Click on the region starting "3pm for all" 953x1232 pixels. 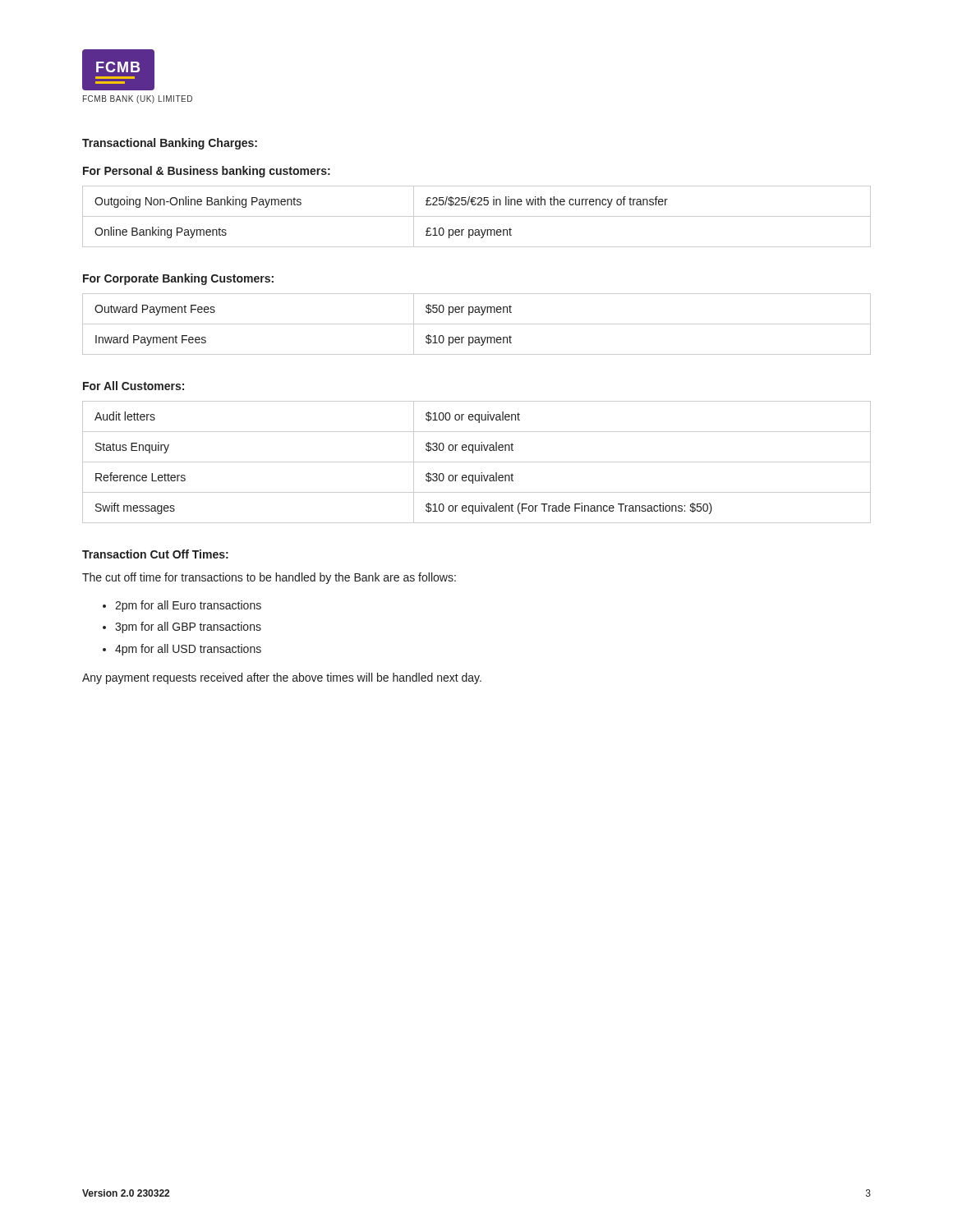pos(188,627)
